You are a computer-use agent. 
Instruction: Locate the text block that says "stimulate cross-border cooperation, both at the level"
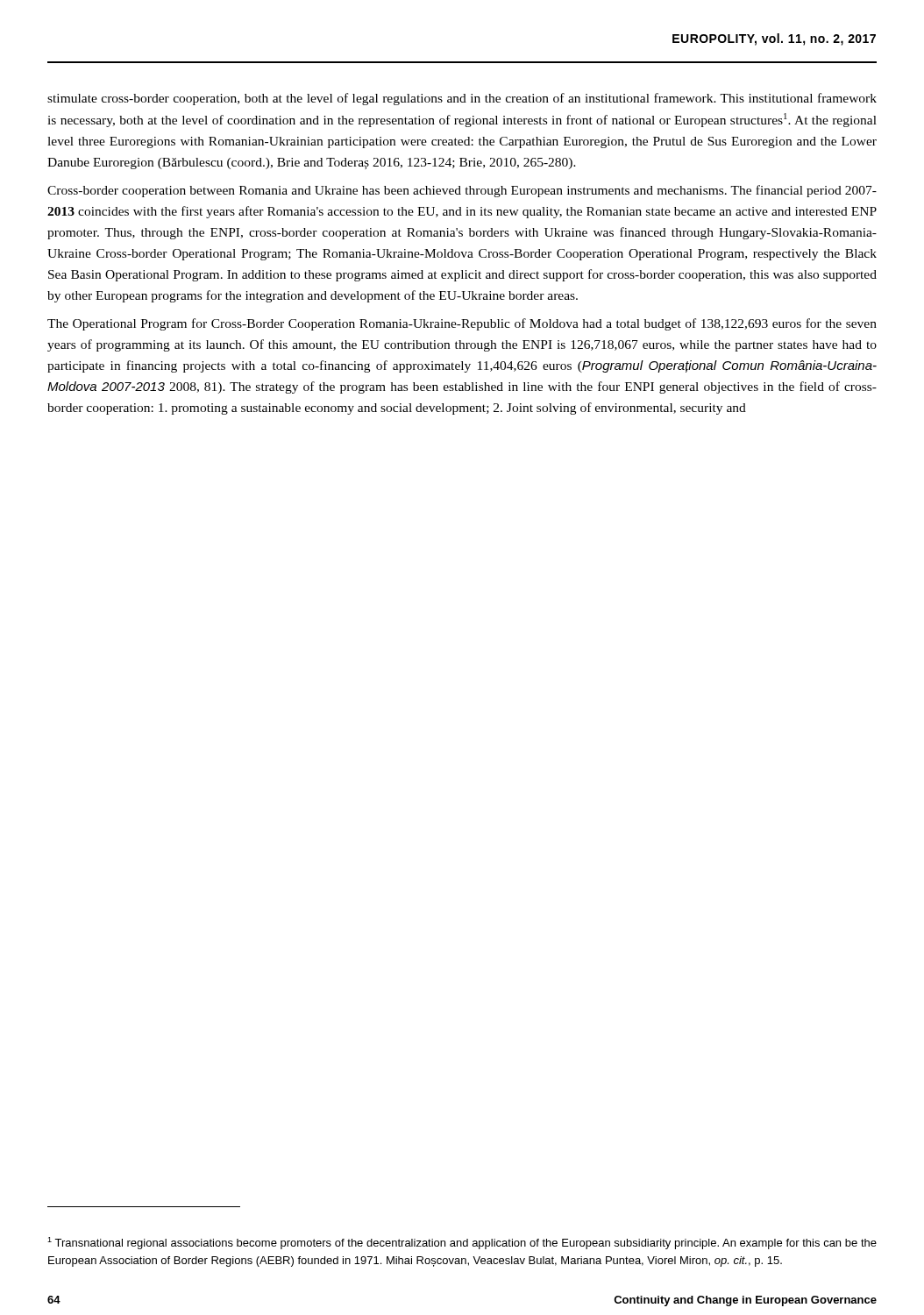462,130
